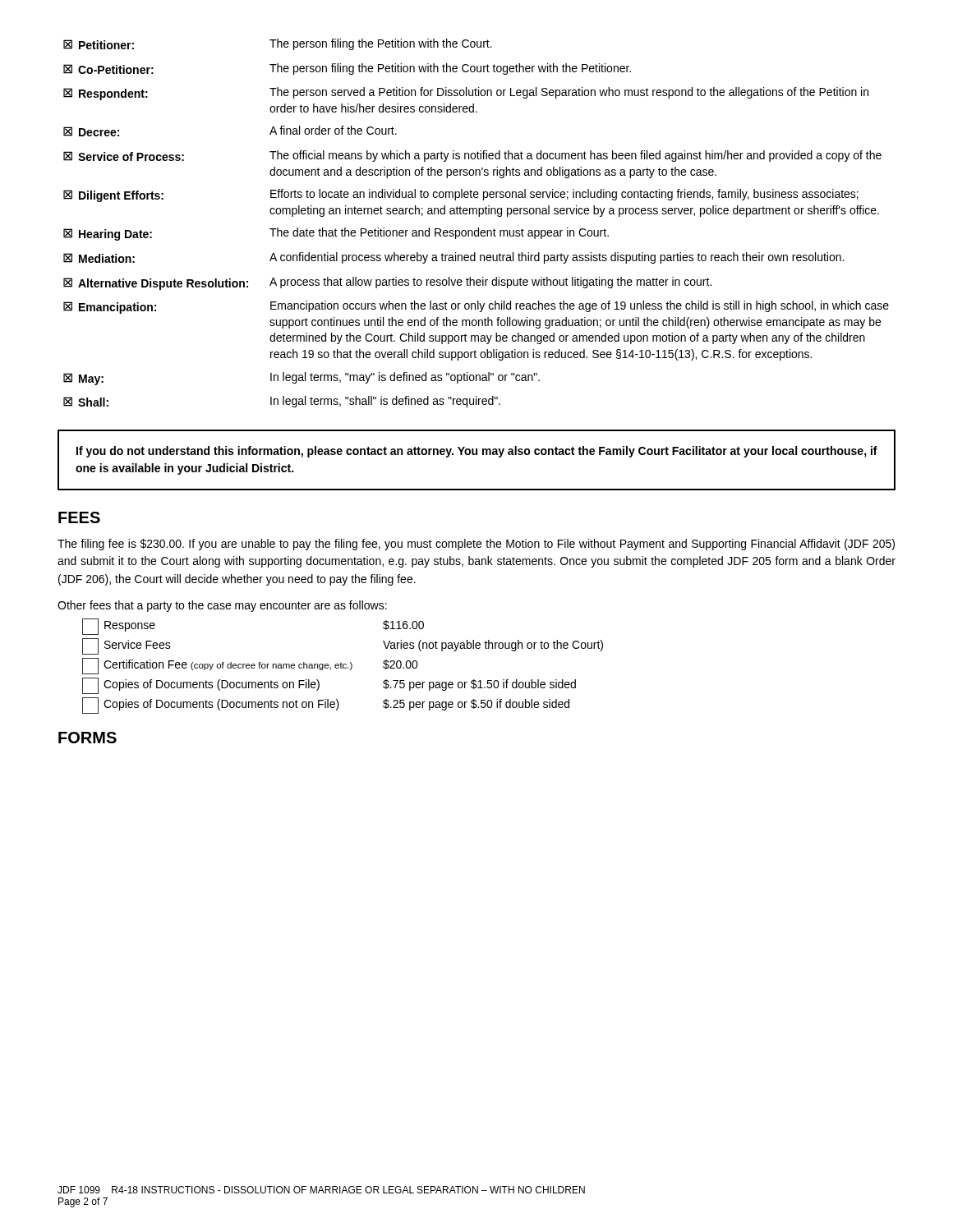953x1232 pixels.
Task: Point to the block starting "Copies of Documents (Documents not"
Action: pyautogui.click(x=326, y=705)
